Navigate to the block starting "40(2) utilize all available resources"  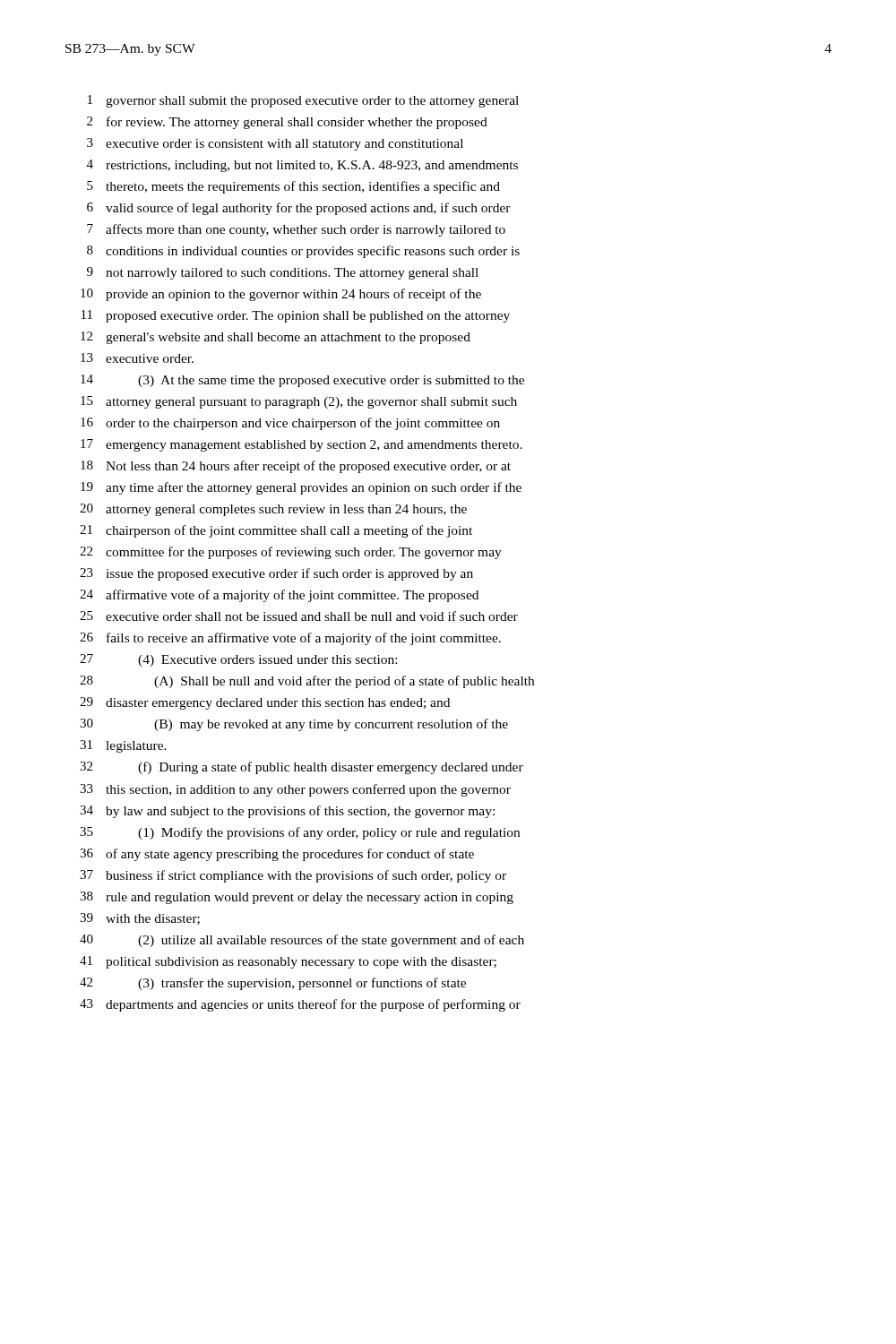pos(448,950)
